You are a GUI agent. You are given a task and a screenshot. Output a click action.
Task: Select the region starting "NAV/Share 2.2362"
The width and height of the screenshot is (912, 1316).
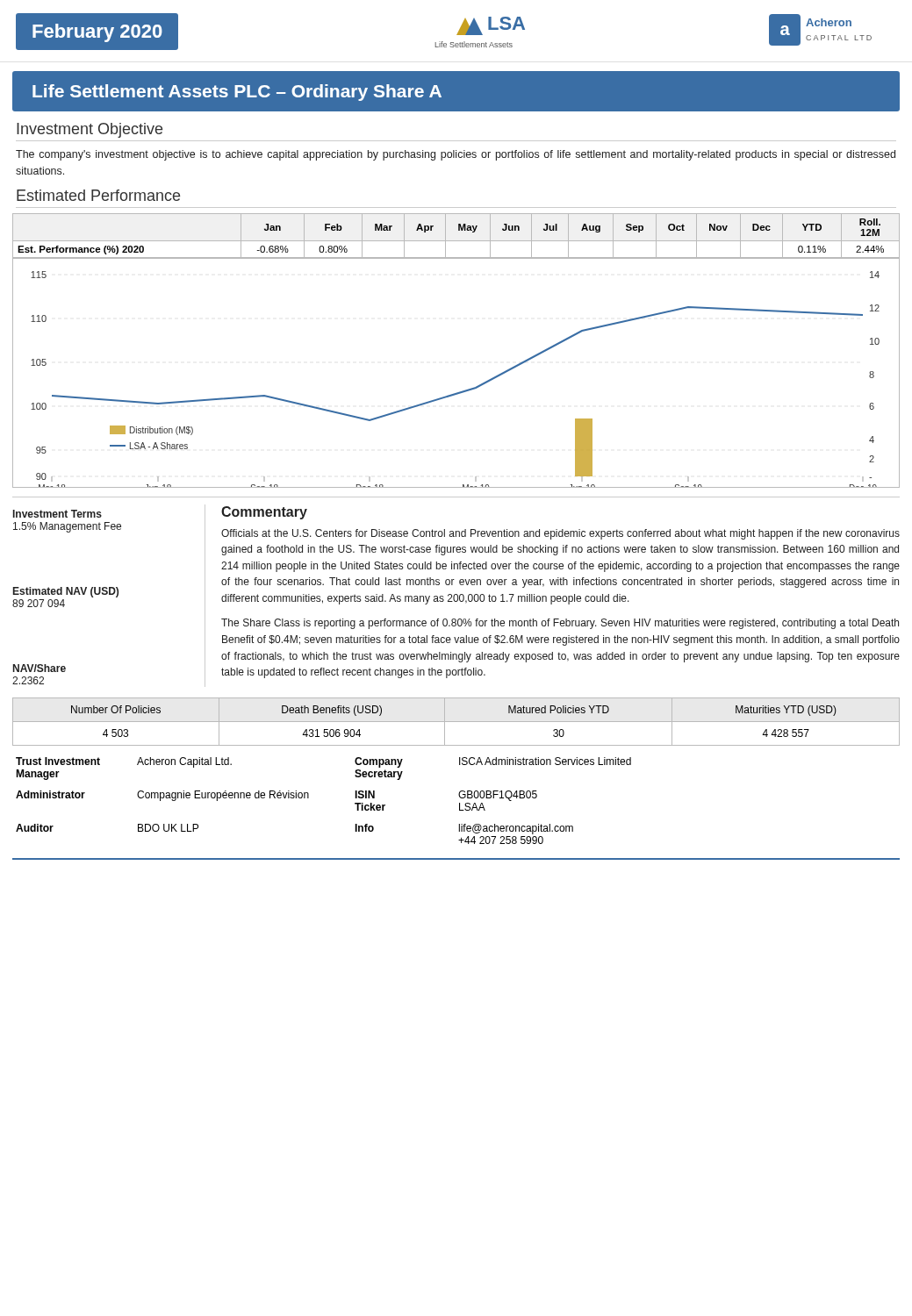pos(39,668)
